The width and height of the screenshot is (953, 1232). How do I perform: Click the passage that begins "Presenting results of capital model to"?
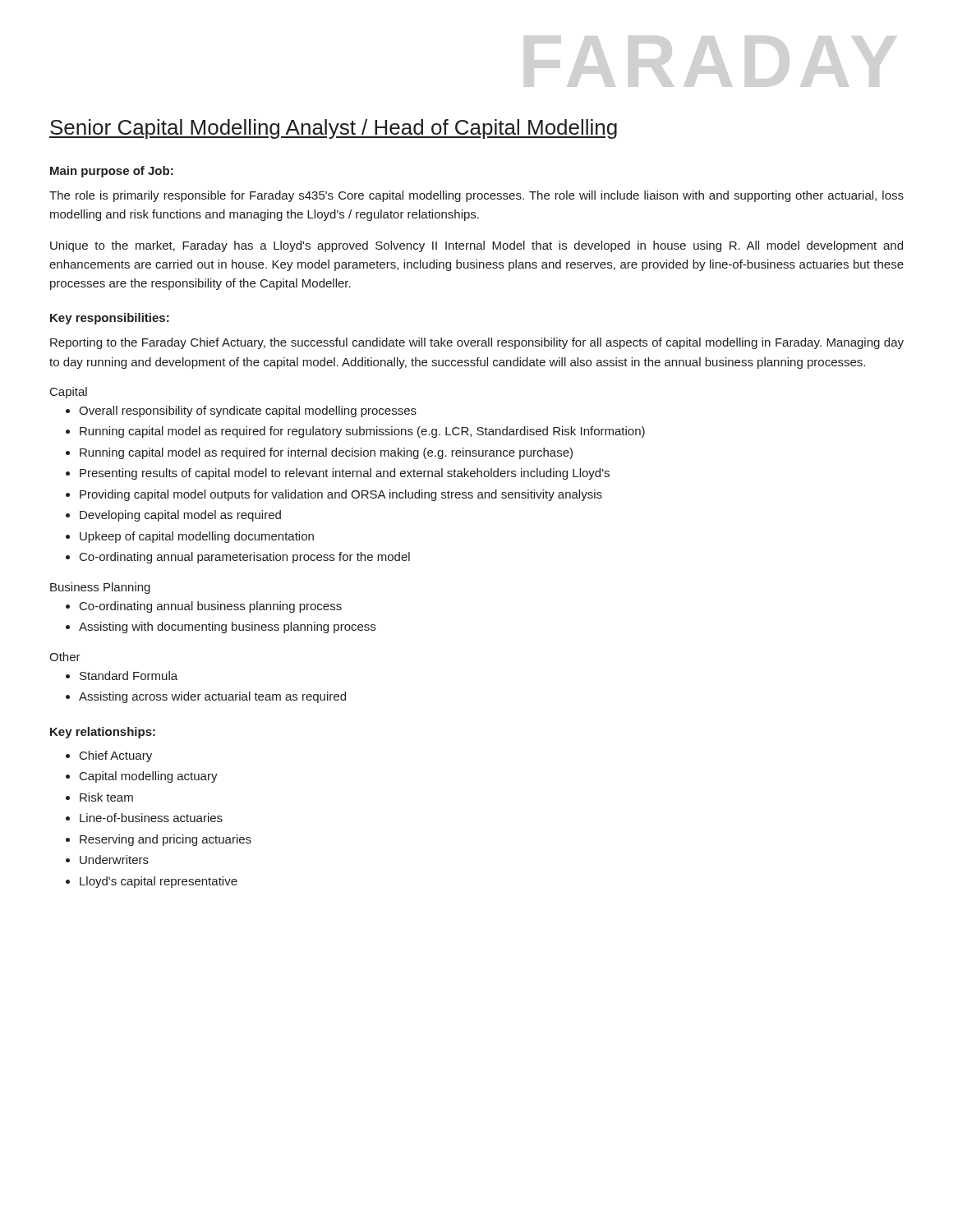coord(345,473)
